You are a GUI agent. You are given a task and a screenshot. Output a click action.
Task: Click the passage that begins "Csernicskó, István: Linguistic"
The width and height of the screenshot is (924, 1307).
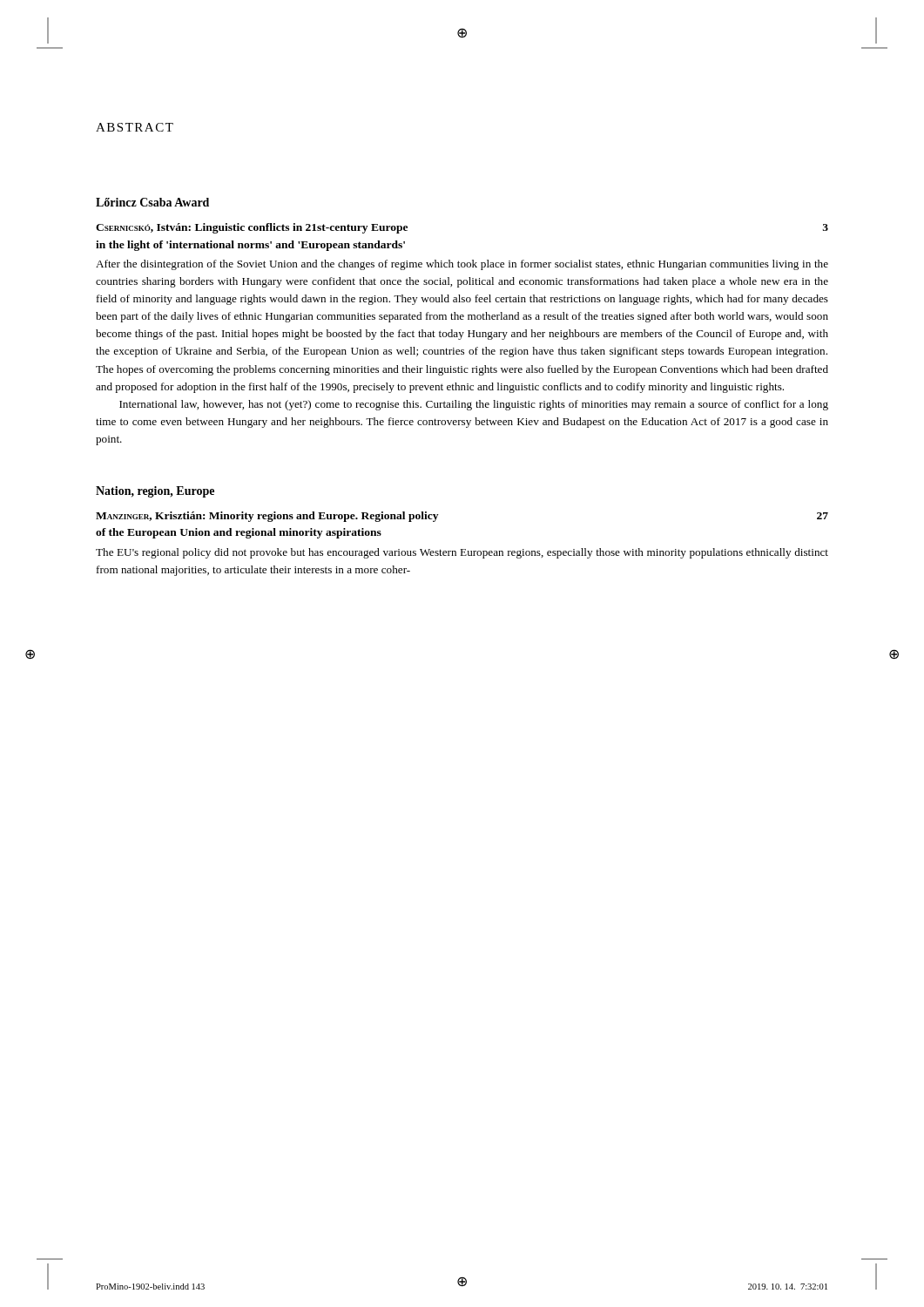pos(462,333)
